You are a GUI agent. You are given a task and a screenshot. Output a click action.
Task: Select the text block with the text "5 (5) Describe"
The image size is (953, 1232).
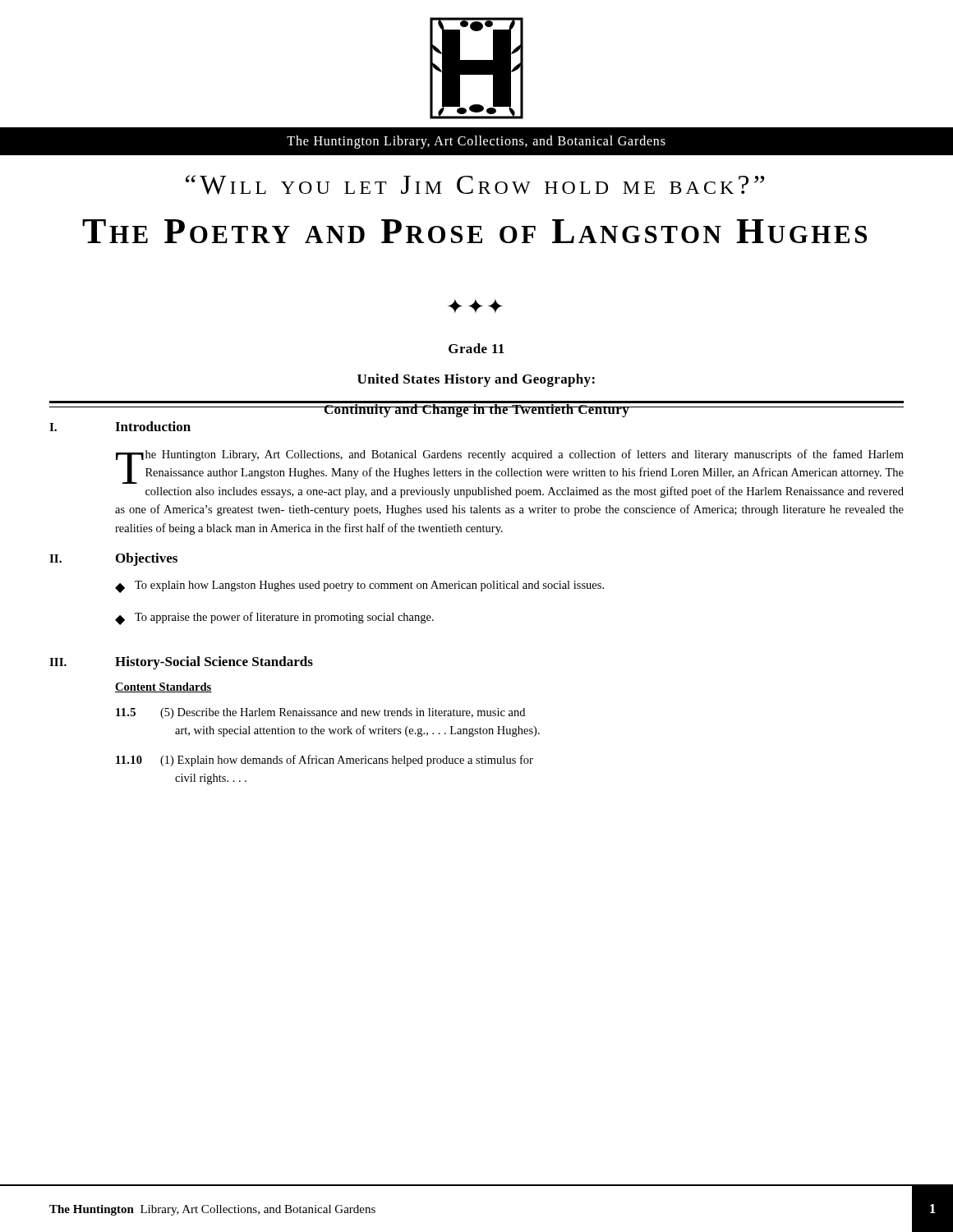(509, 722)
